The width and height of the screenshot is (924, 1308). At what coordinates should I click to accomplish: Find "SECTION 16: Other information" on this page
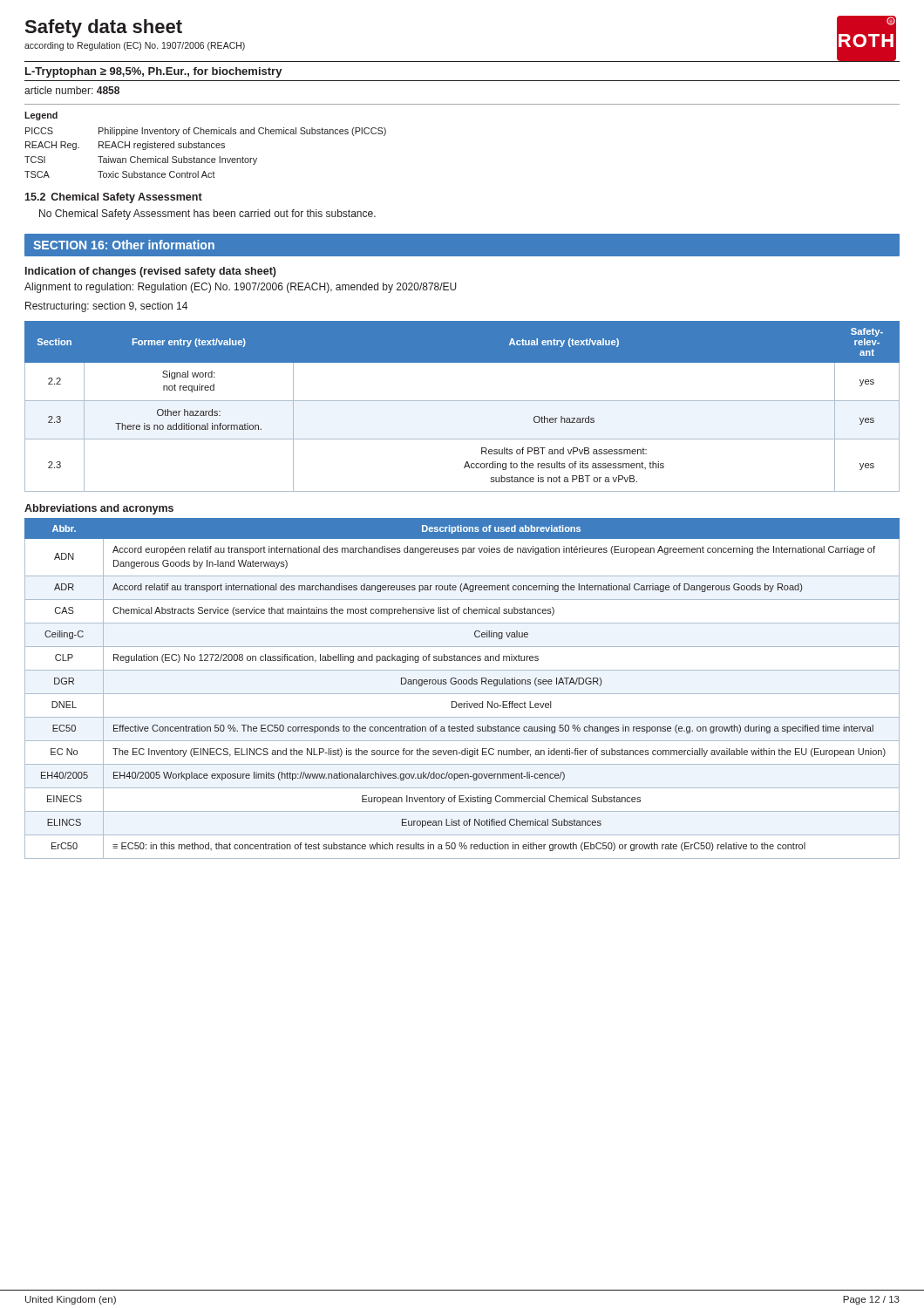[124, 245]
